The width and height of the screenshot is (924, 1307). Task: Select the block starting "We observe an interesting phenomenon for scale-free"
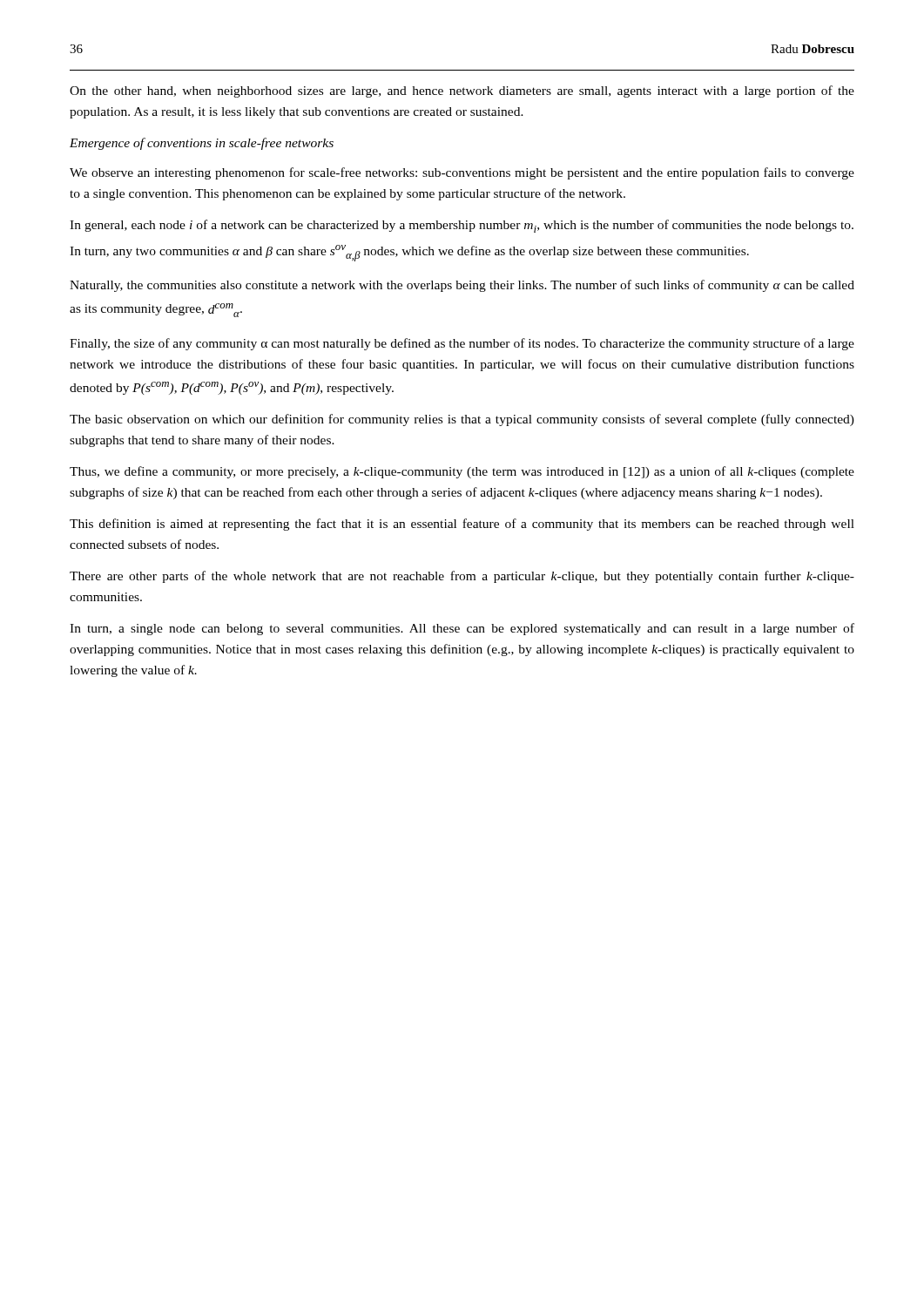462,183
